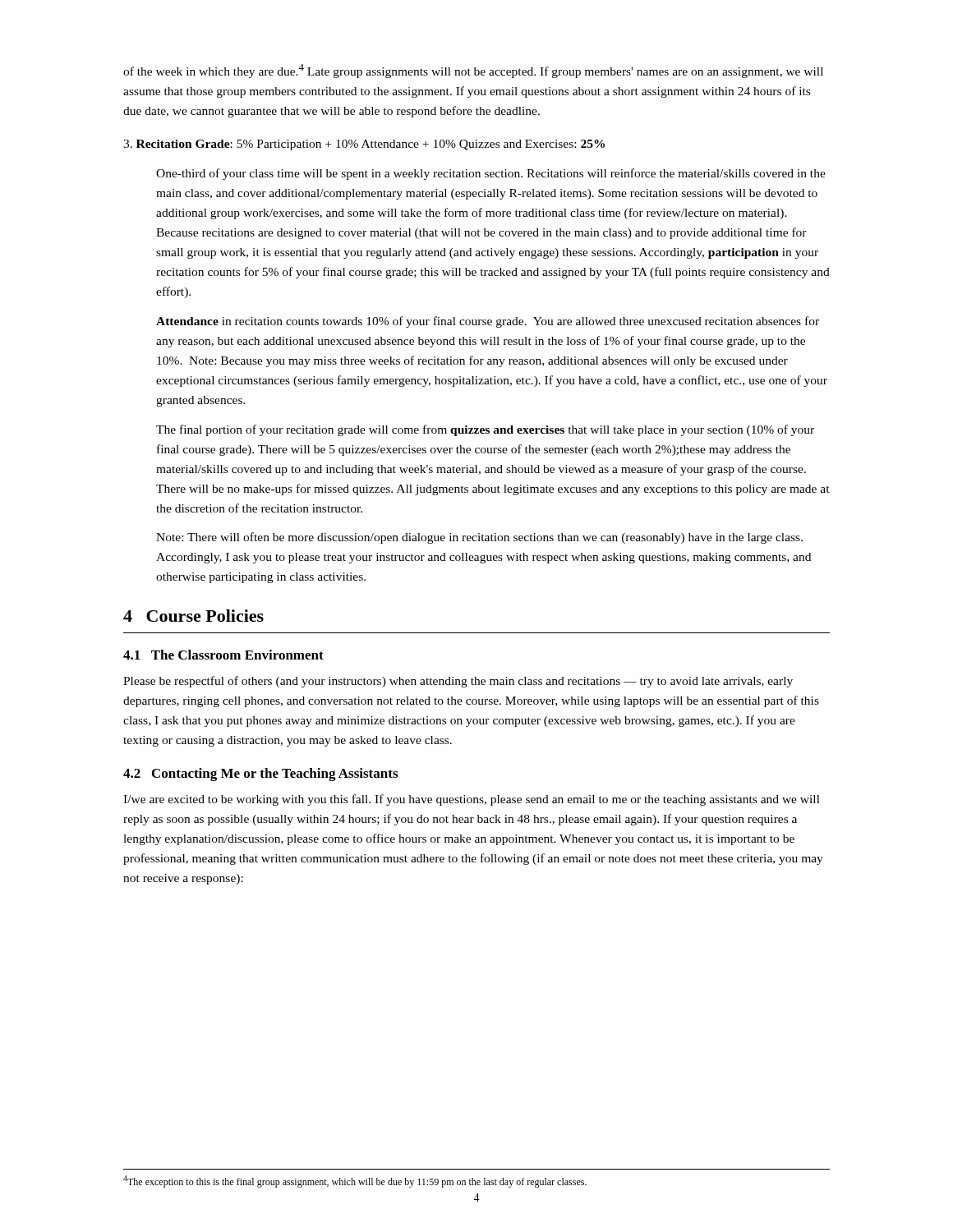Find the block on this page that starts "of the week in"
This screenshot has height=1232, width=953.
pos(476,90)
